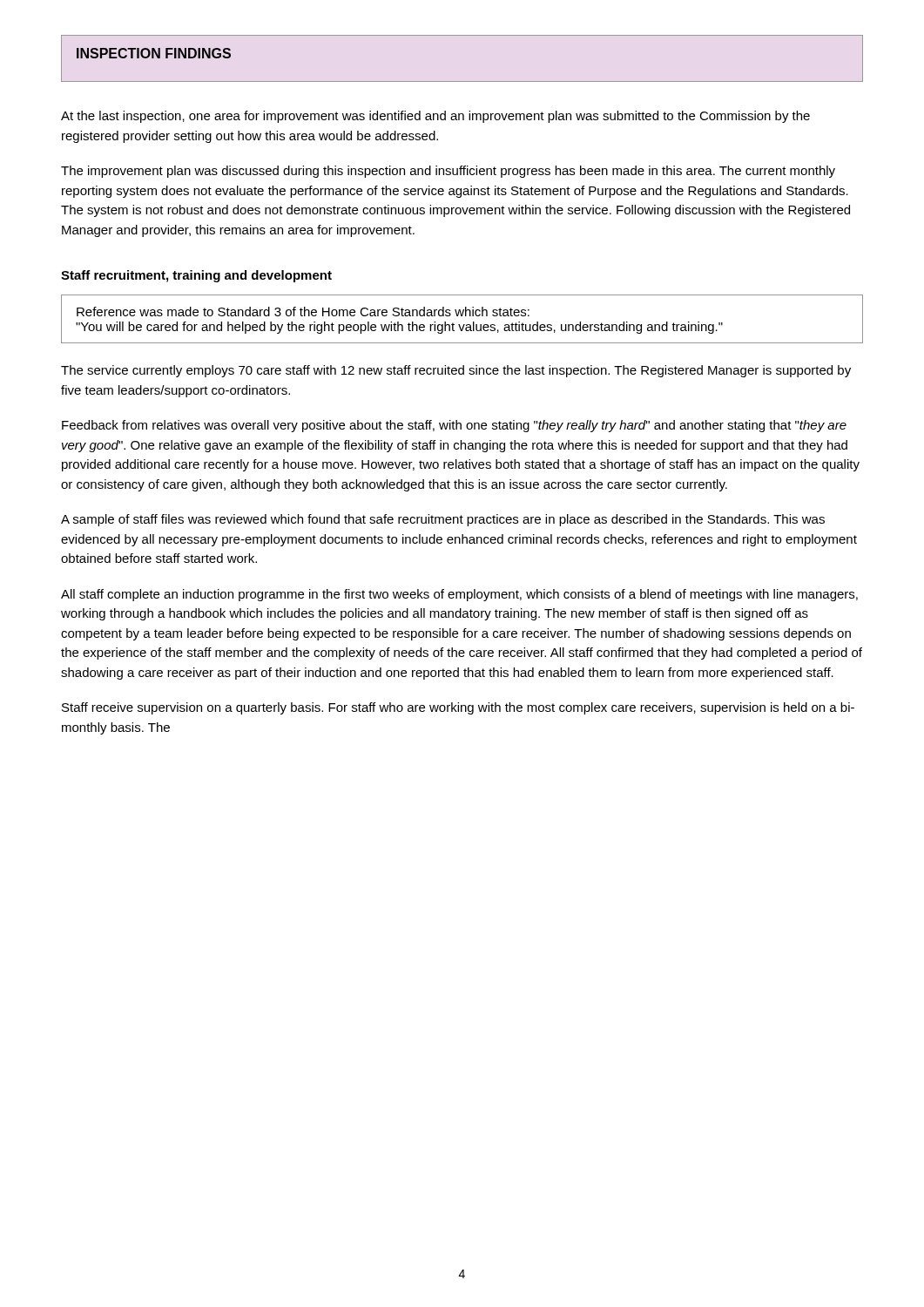Locate the text starting "Feedback from relatives was overall very positive about"
Viewport: 924px width, 1307px height.
coord(460,454)
